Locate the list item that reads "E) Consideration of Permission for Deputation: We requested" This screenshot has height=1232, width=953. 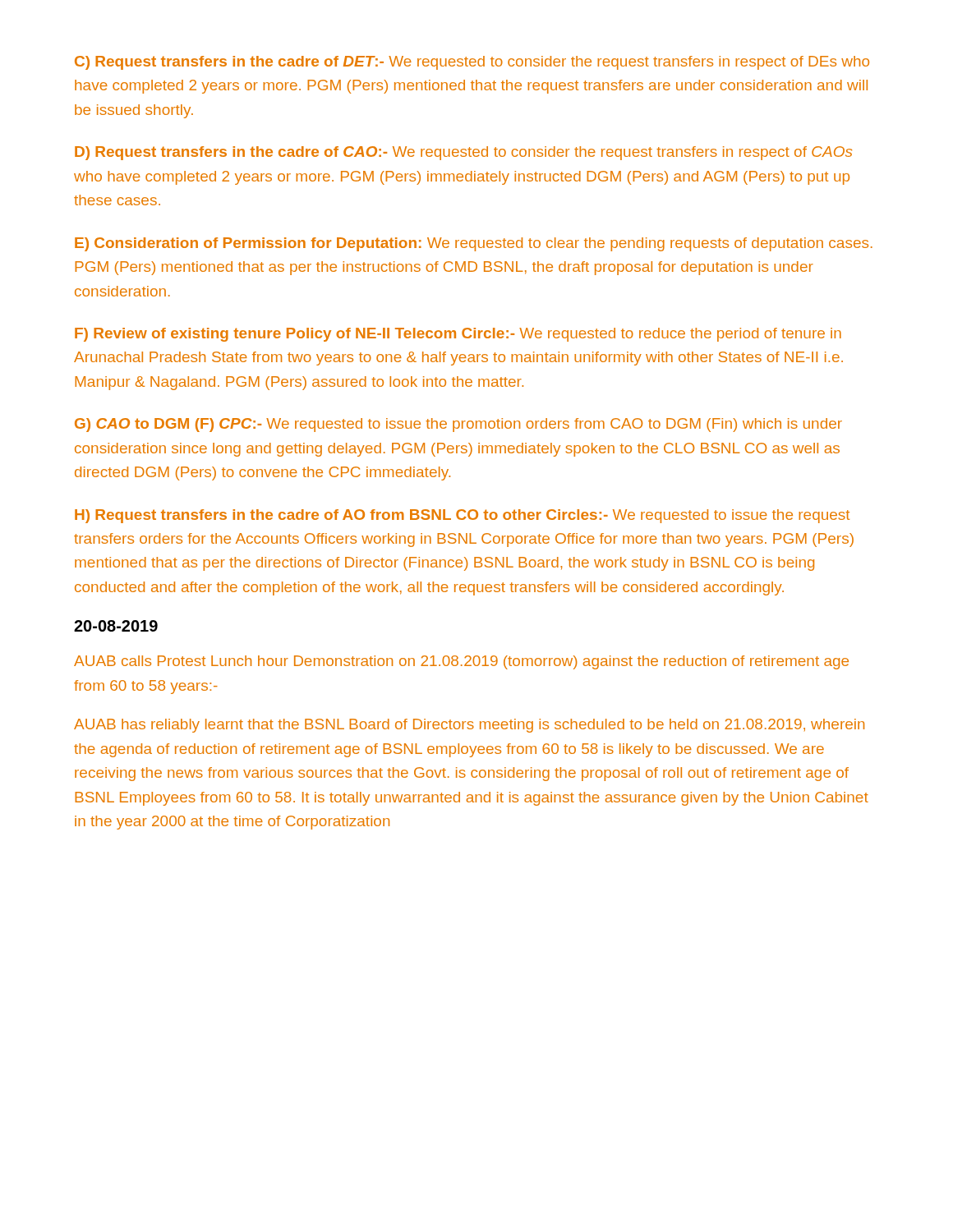474,267
